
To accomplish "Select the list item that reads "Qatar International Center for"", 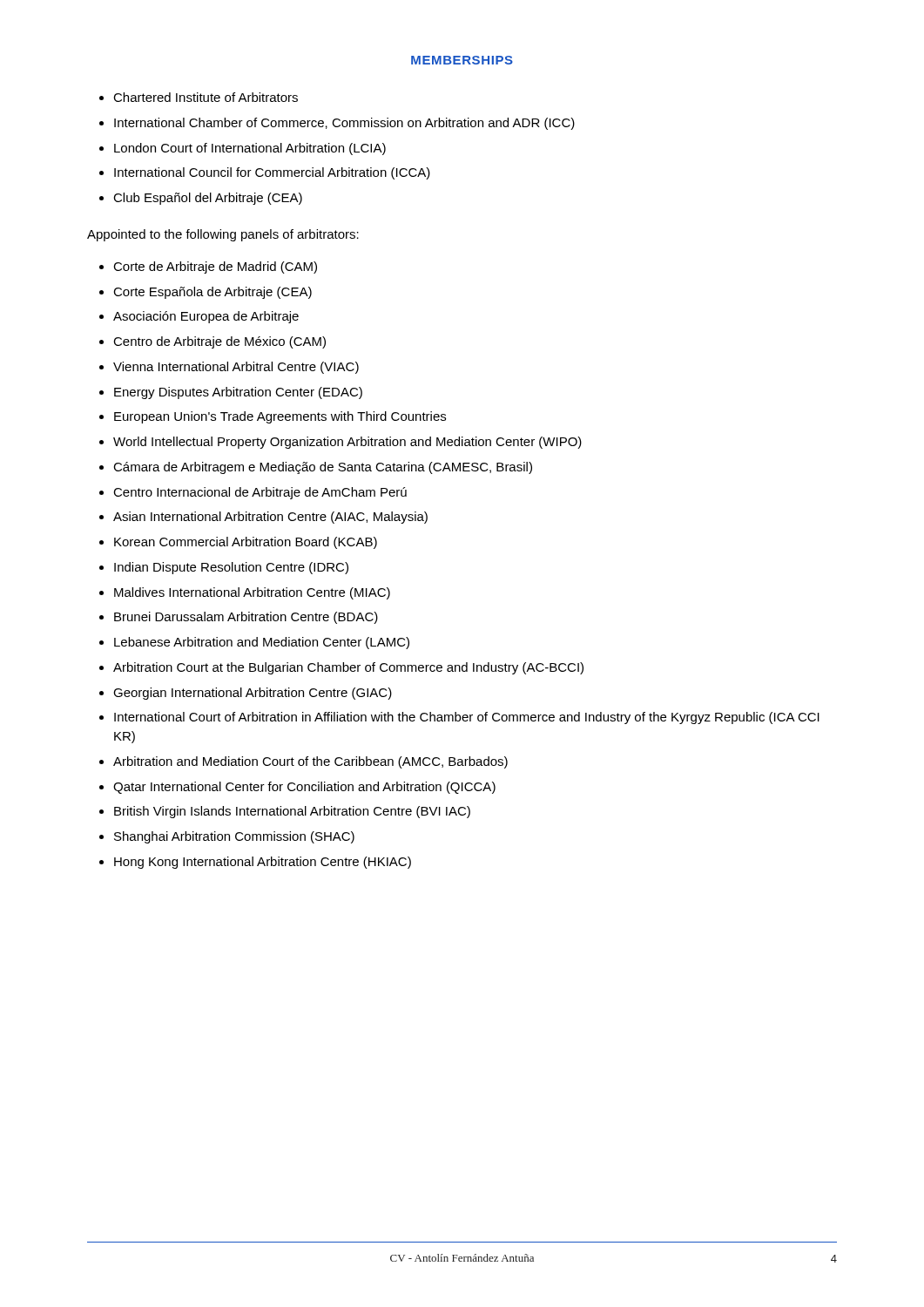I will click(305, 786).
